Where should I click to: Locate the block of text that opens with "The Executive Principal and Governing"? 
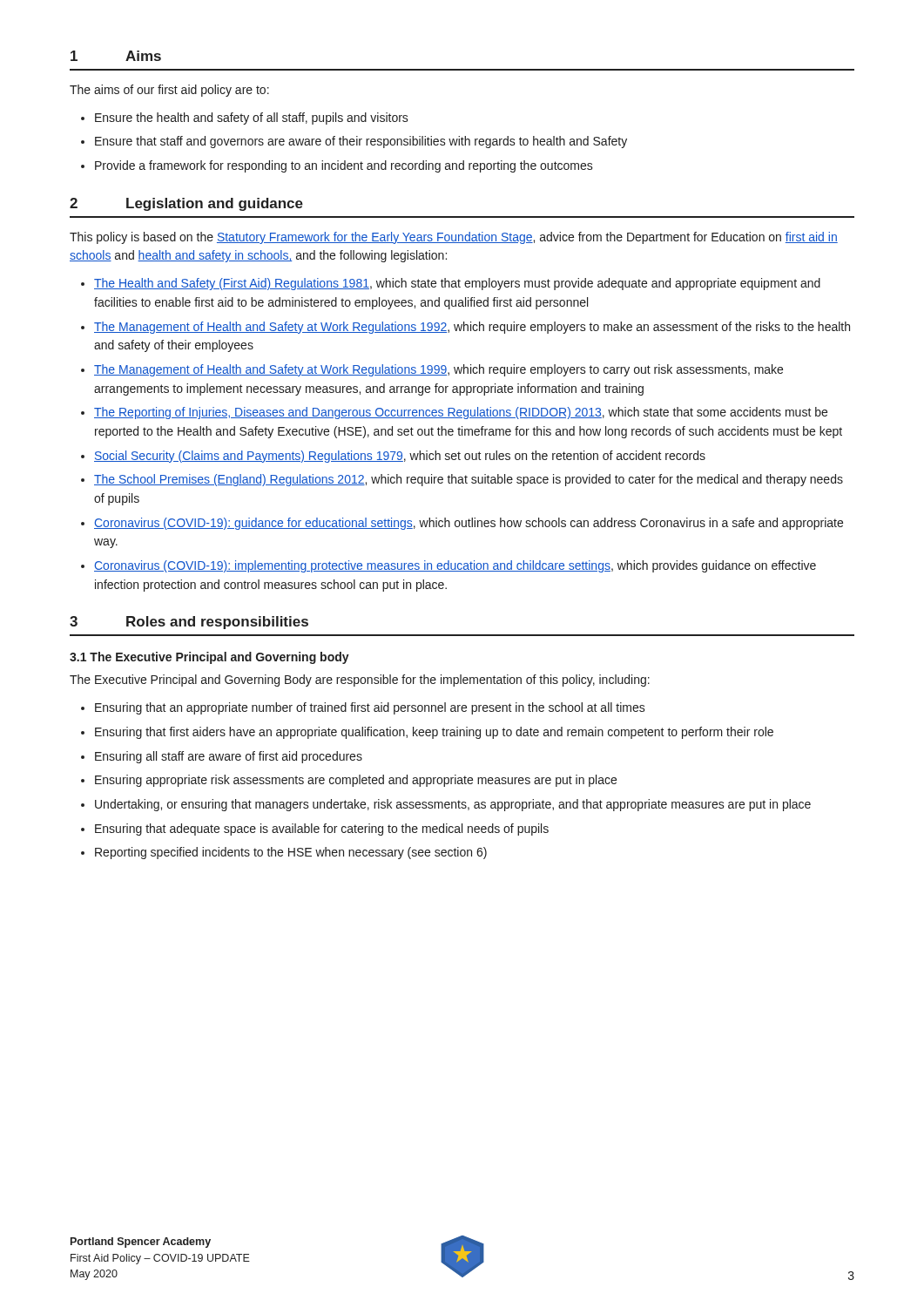[x=462, y=681]
